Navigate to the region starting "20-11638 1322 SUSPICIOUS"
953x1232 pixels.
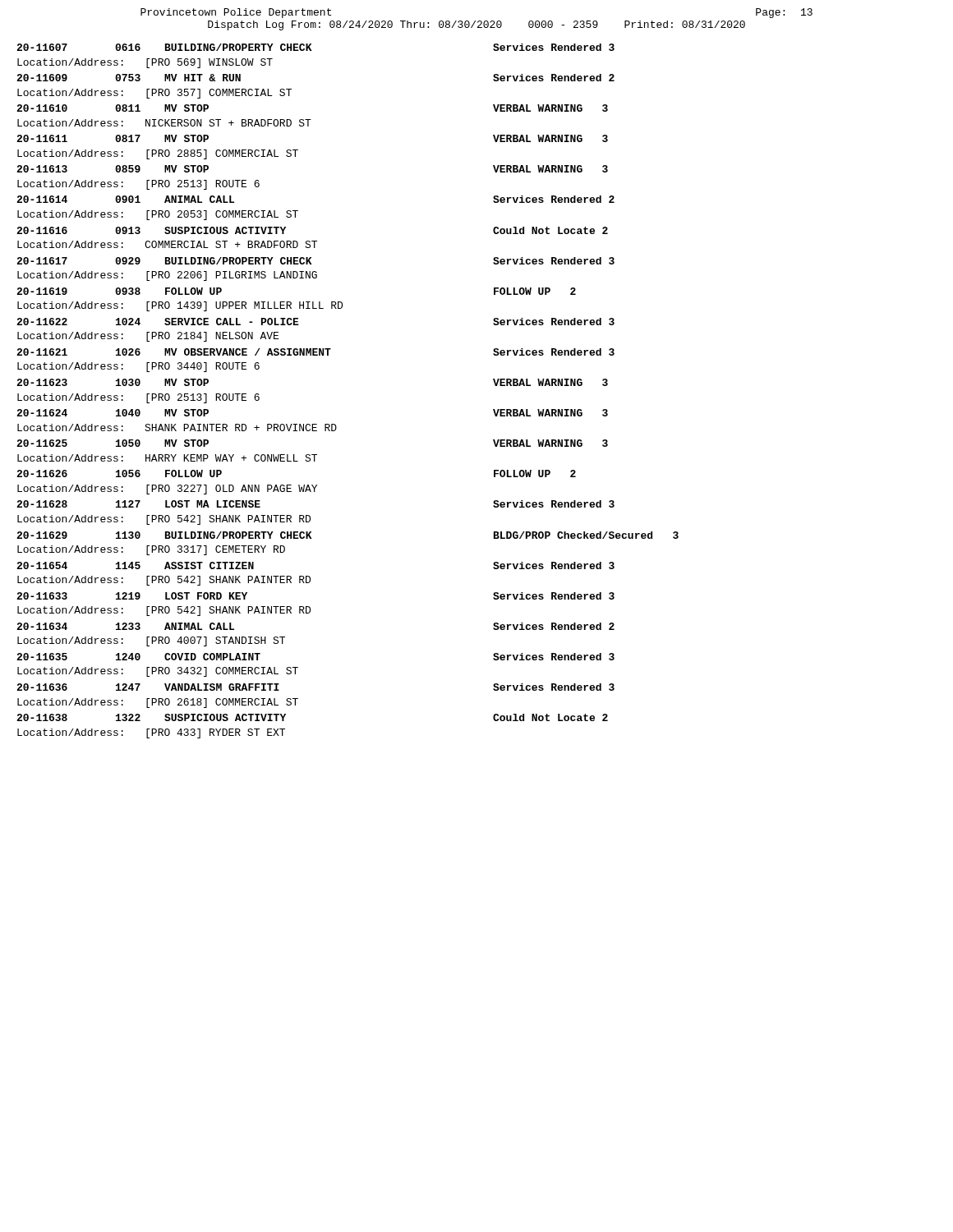coord(39,717)
